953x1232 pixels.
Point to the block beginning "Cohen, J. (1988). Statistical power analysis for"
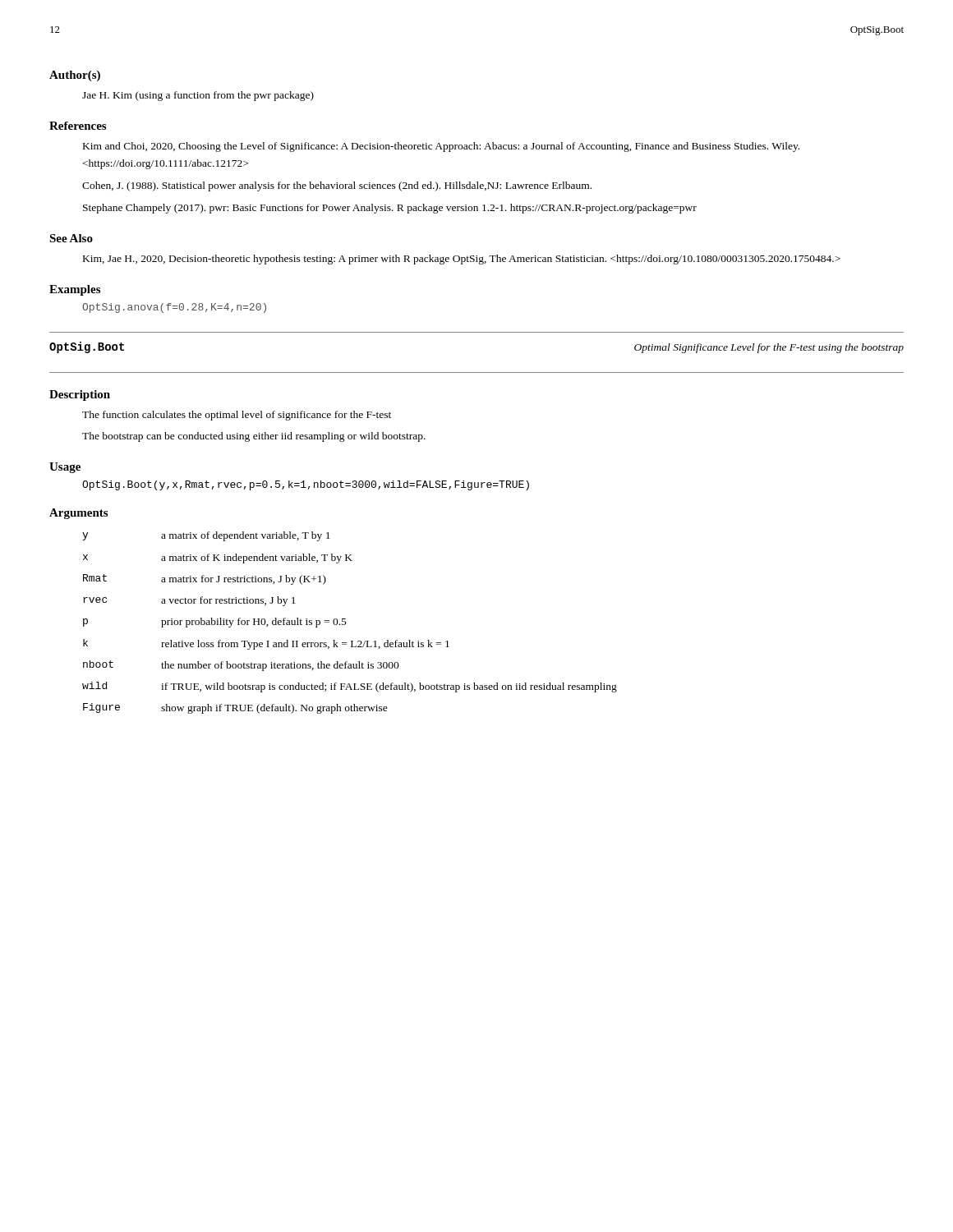pos(337,185)
